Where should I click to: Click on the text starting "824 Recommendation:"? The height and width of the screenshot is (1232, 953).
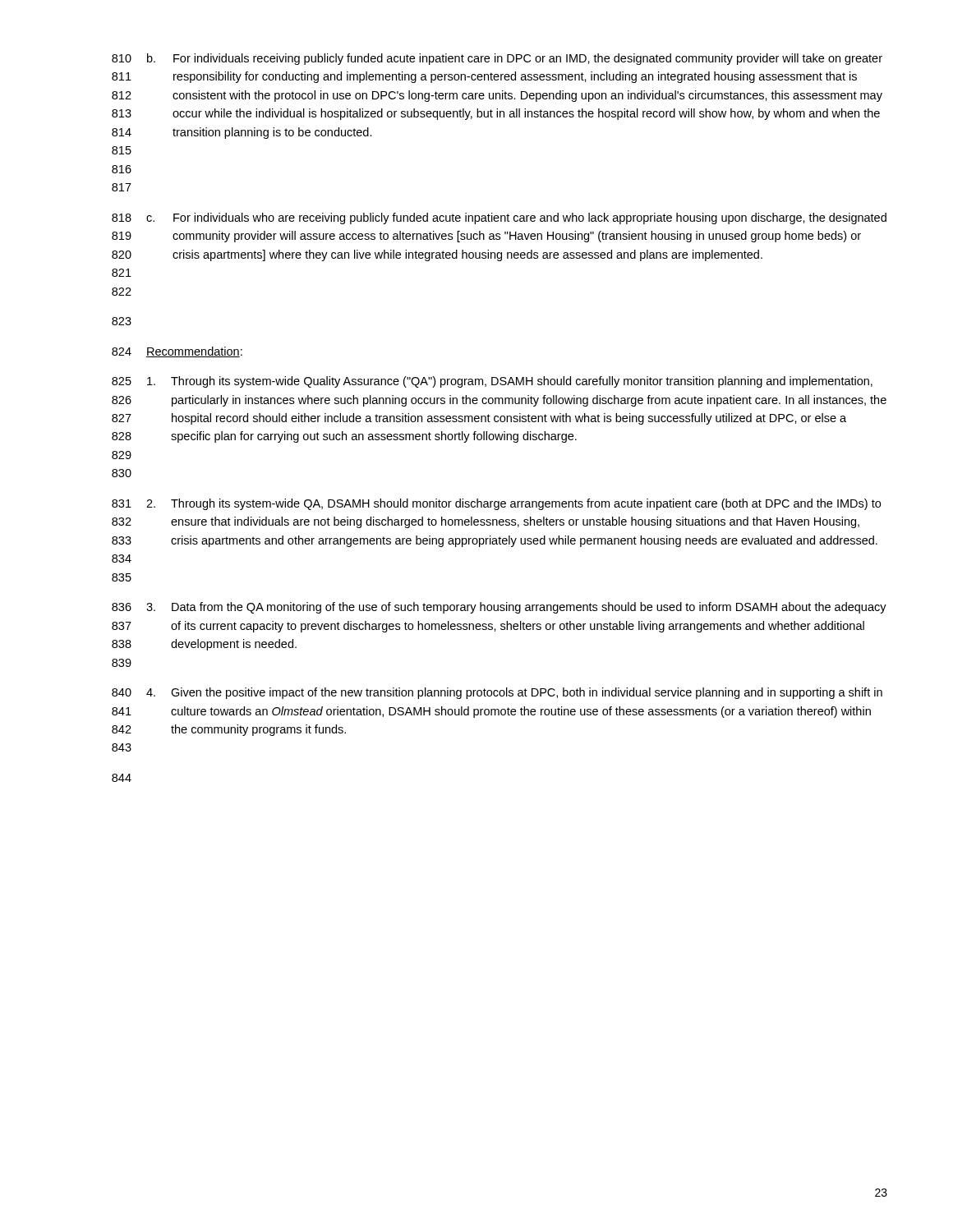177,352
